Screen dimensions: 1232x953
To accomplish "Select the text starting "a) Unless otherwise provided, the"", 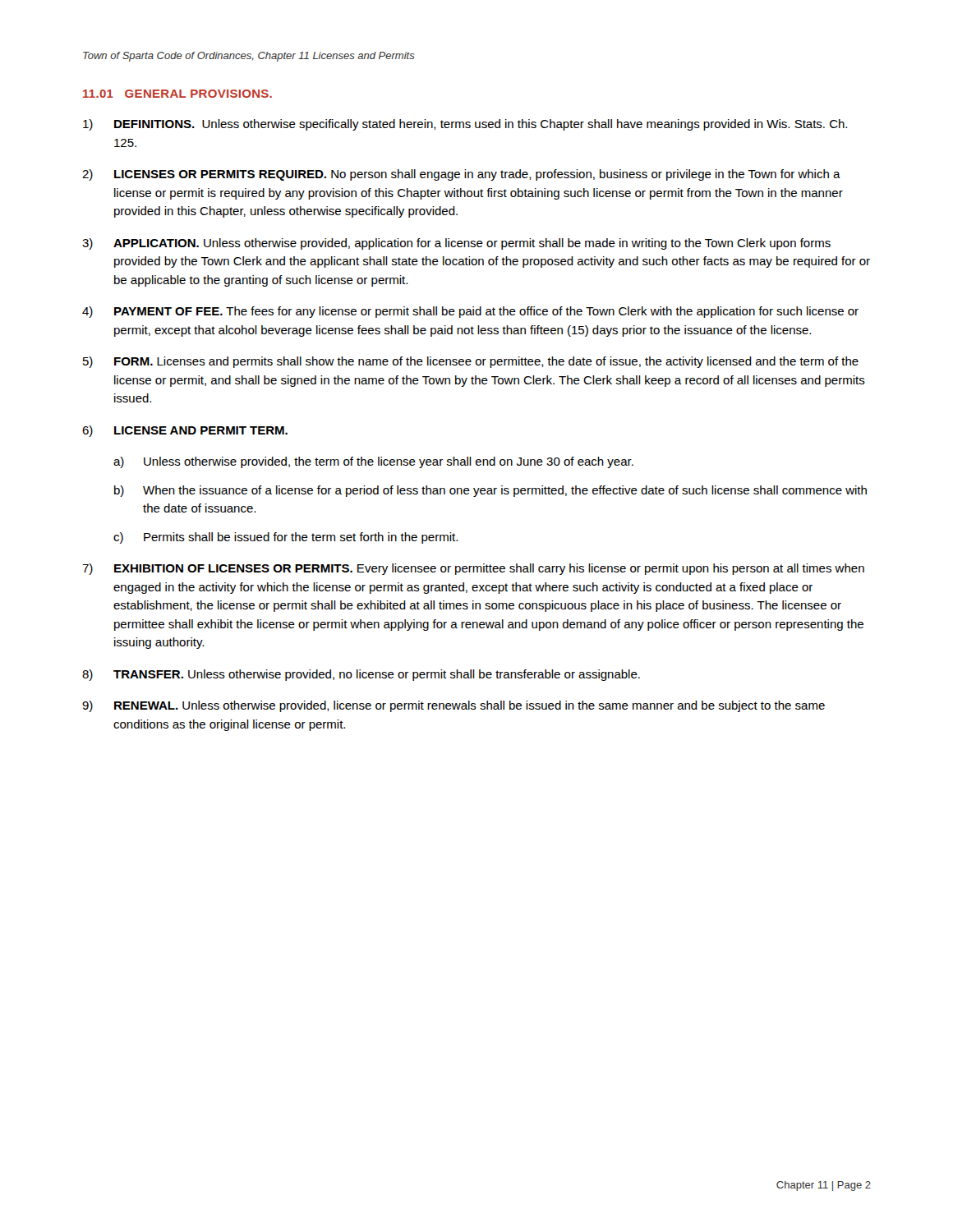I will [492, 462].
